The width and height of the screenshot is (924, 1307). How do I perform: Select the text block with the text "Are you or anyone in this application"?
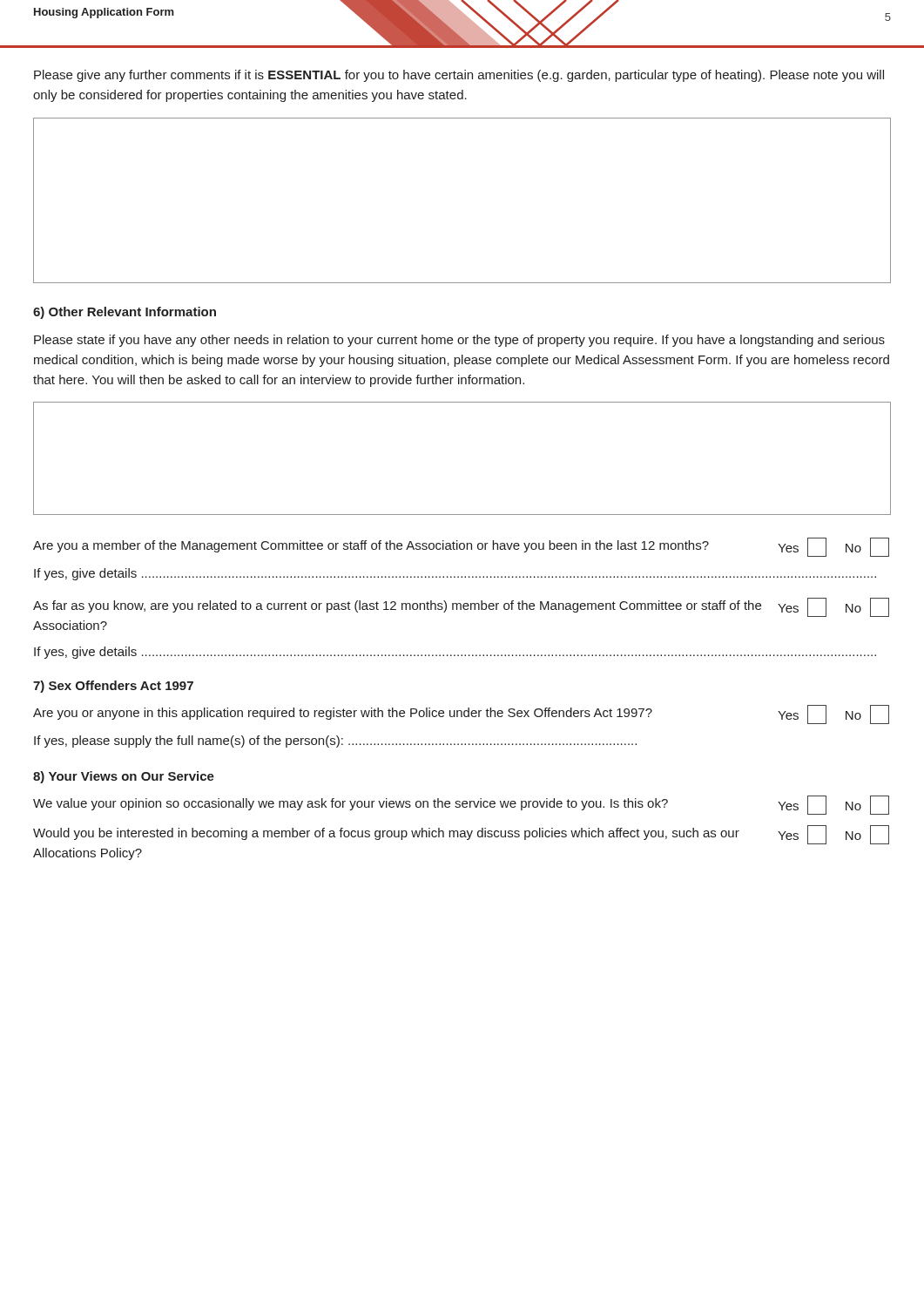pos(462,714)
